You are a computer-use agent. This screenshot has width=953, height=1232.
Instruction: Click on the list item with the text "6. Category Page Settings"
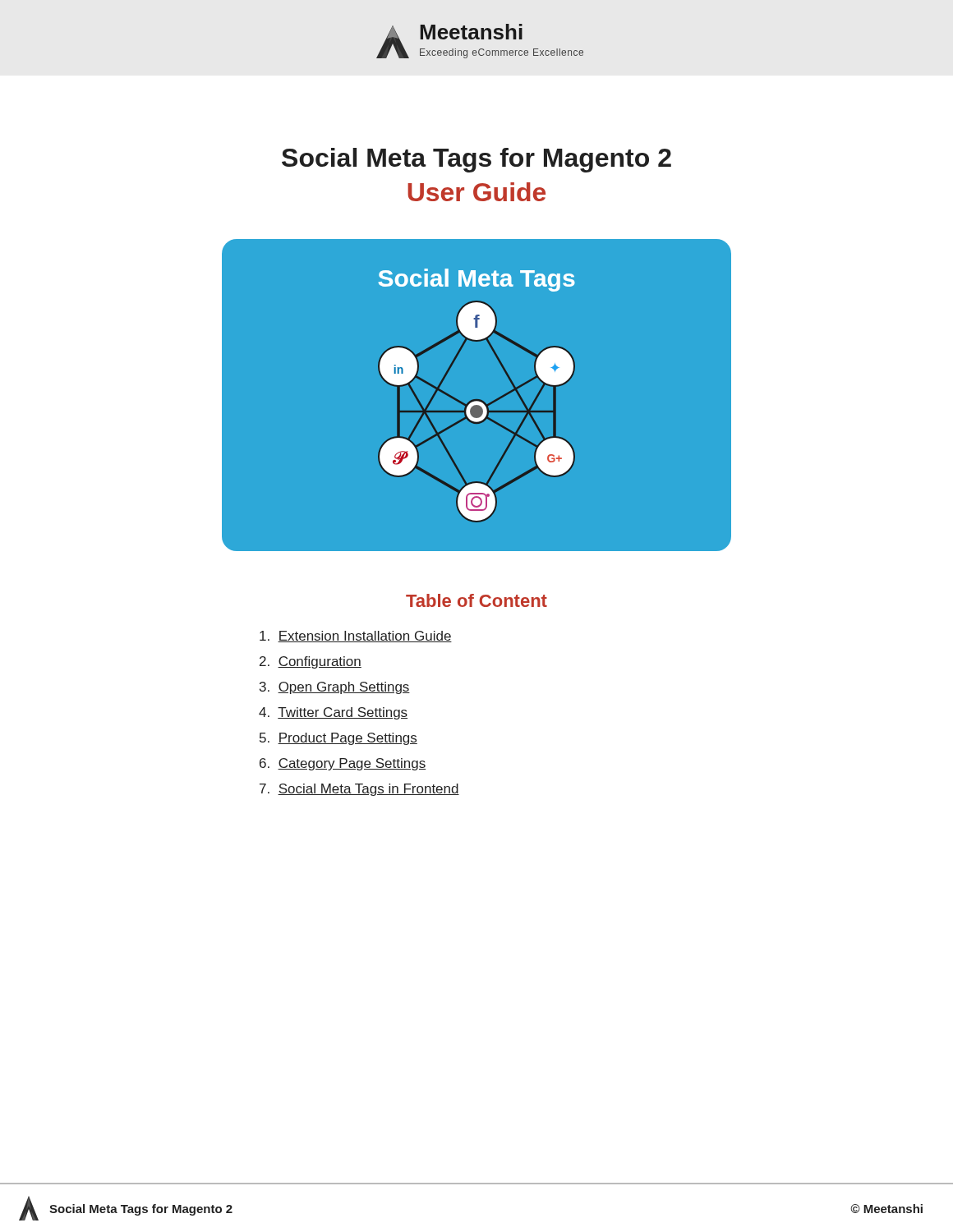(x=342, y=764)
